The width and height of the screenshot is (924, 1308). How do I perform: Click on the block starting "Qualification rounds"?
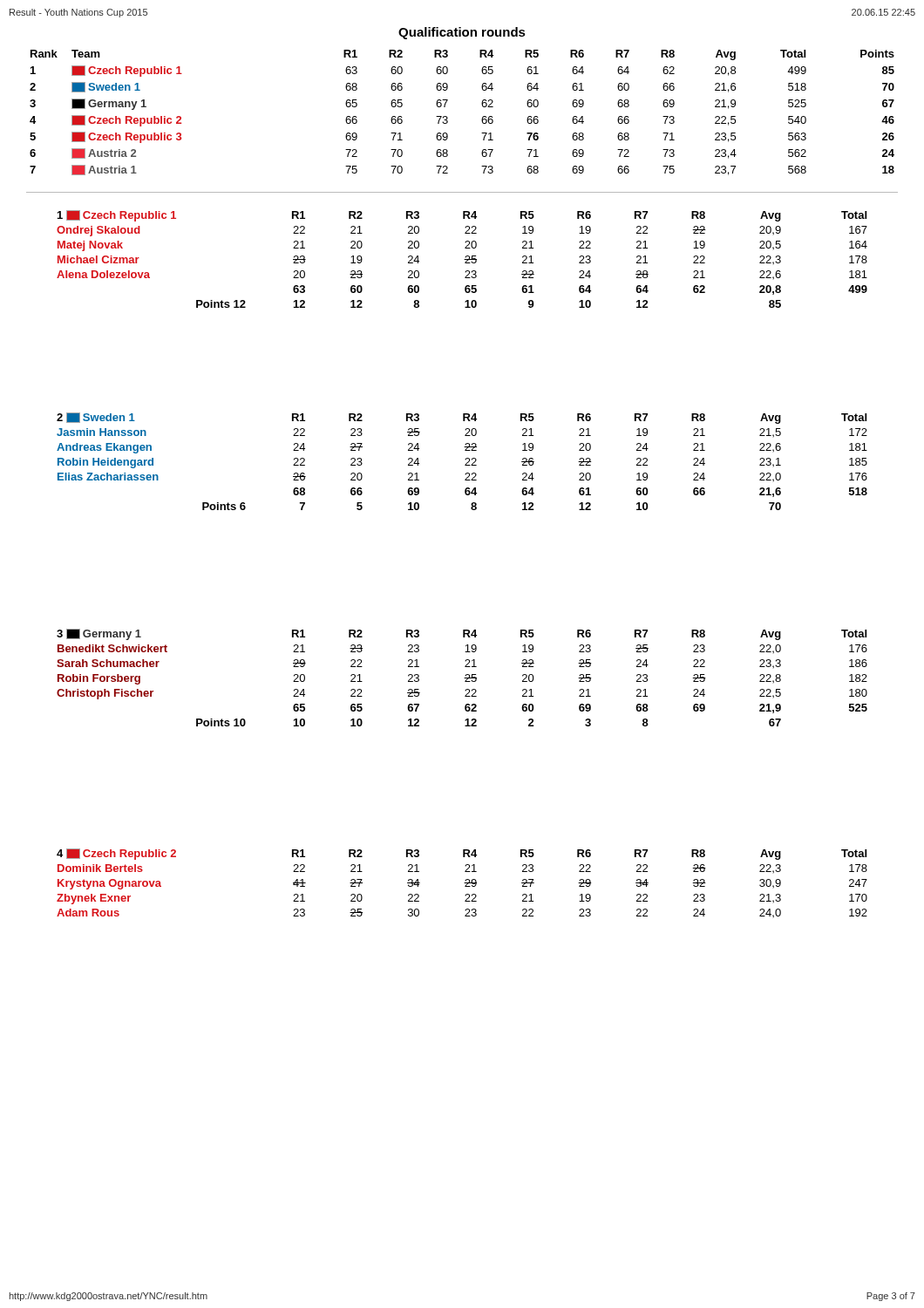coord(462,32)
